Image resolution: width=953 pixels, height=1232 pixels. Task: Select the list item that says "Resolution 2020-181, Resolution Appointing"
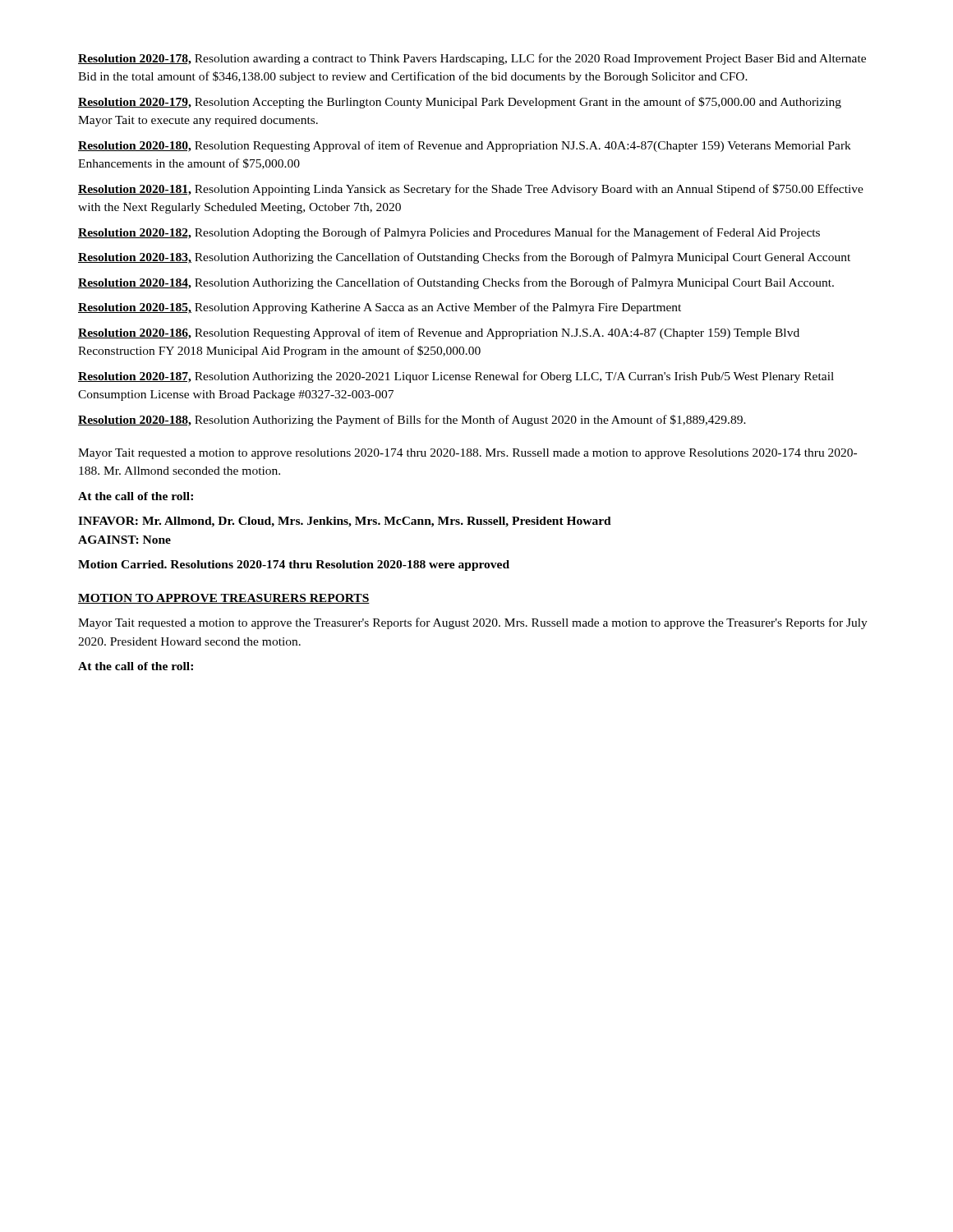pos(471,198)
